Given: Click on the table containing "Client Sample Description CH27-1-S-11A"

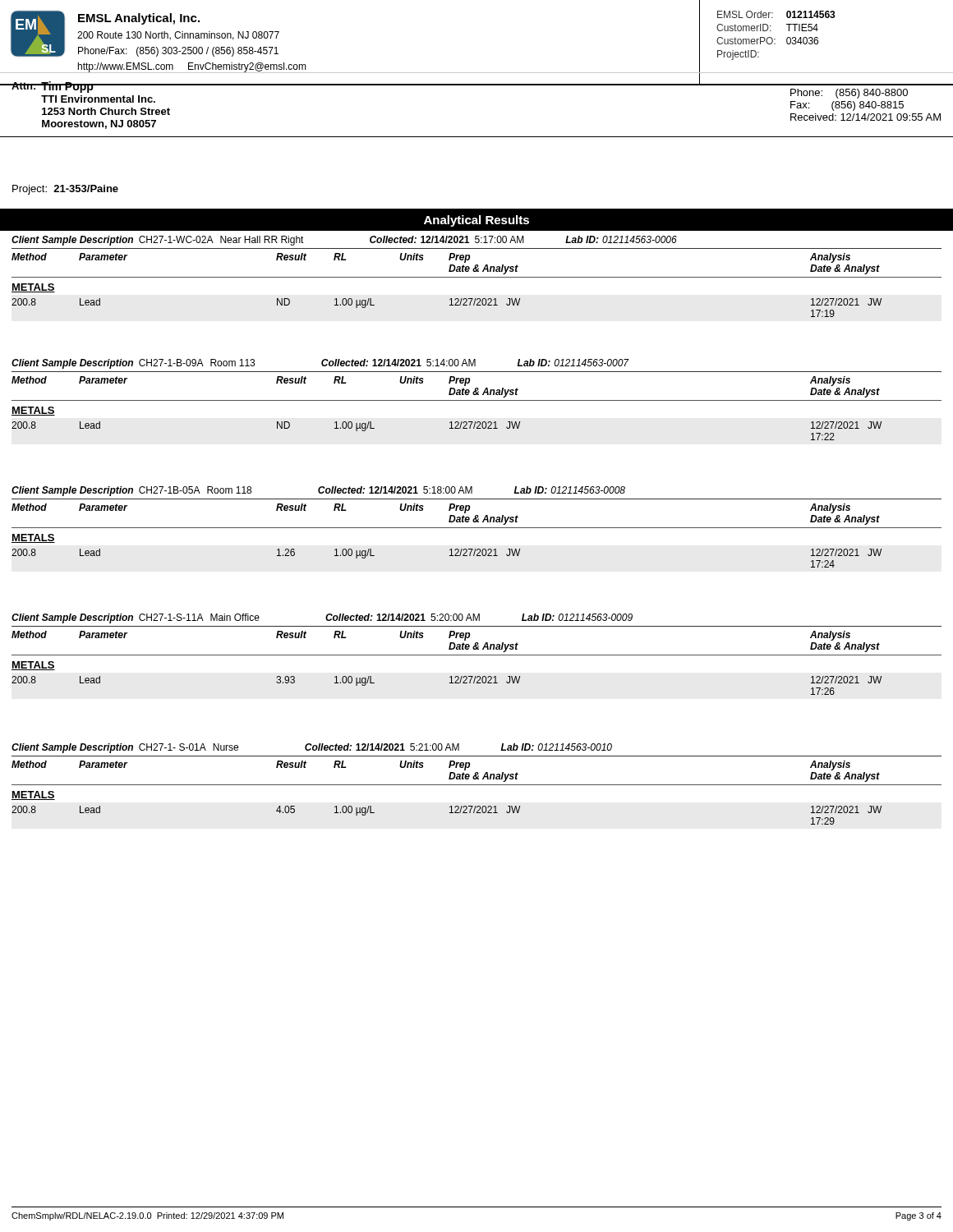Looking at the screenshot, I should [476, 653].
